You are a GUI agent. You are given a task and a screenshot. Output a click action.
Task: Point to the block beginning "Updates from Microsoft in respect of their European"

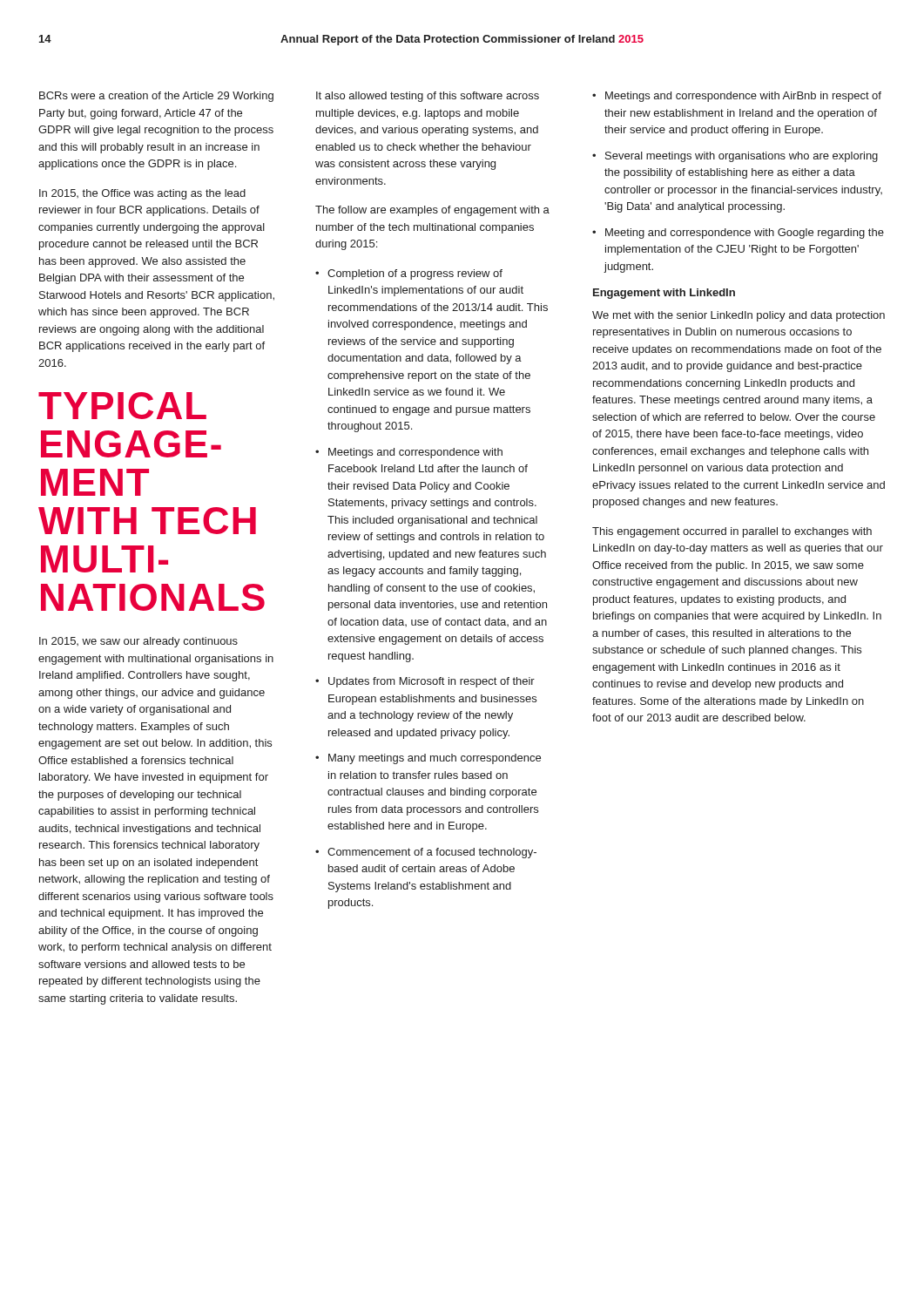coord(432,706)
